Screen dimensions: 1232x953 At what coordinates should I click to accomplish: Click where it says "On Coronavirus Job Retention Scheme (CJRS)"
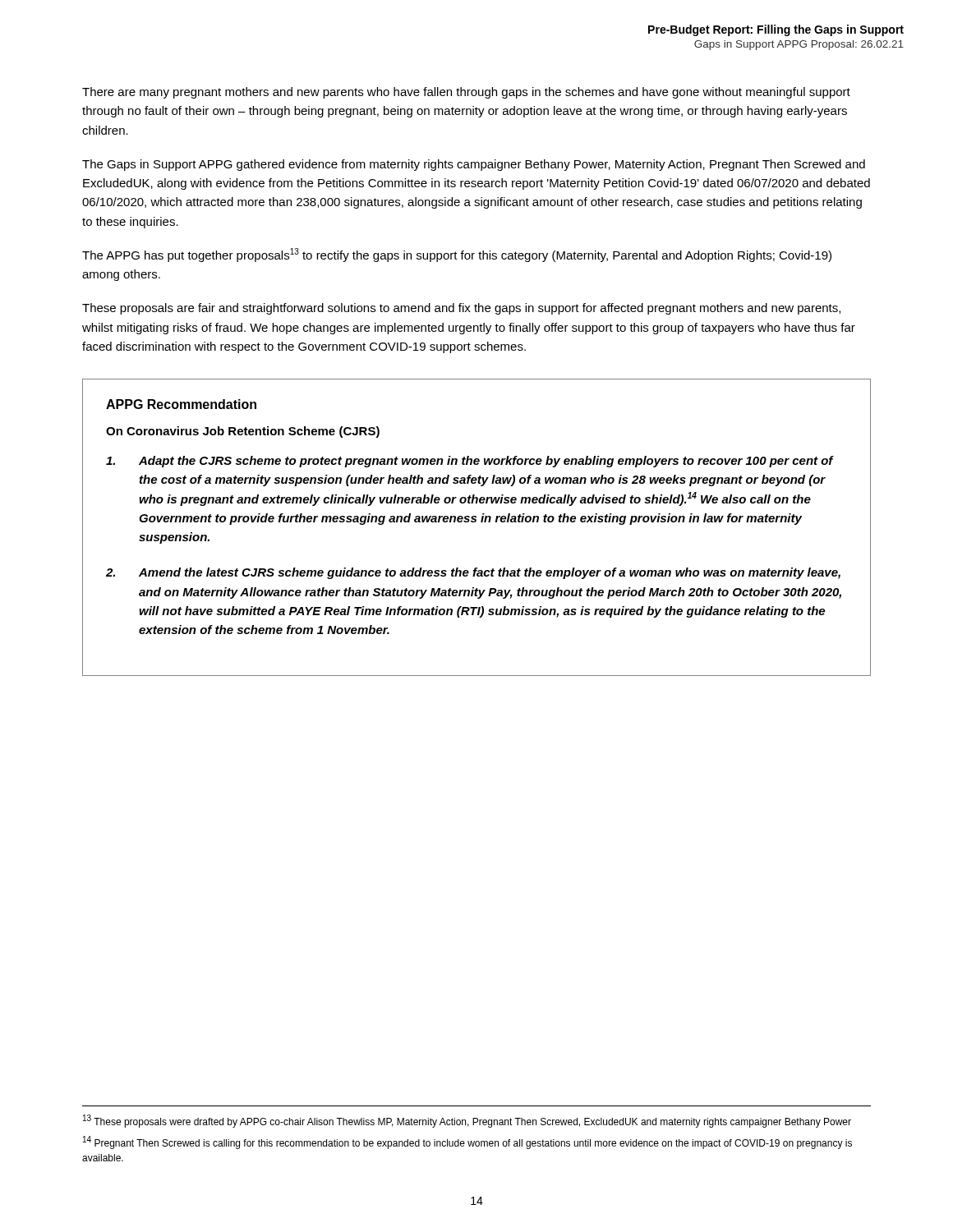coord(243,431)
